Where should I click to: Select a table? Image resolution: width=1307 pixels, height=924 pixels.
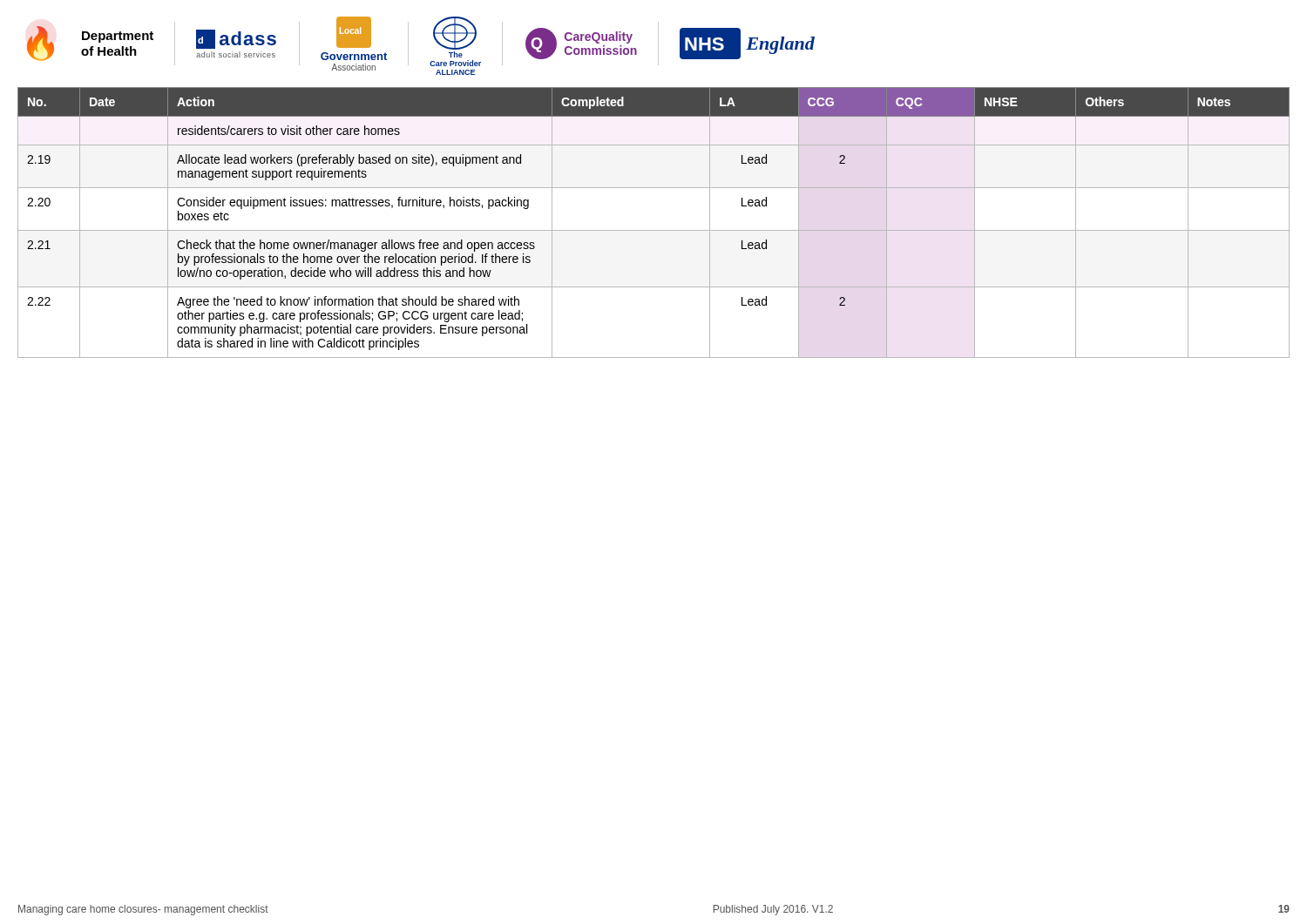[x=654, y=479]
